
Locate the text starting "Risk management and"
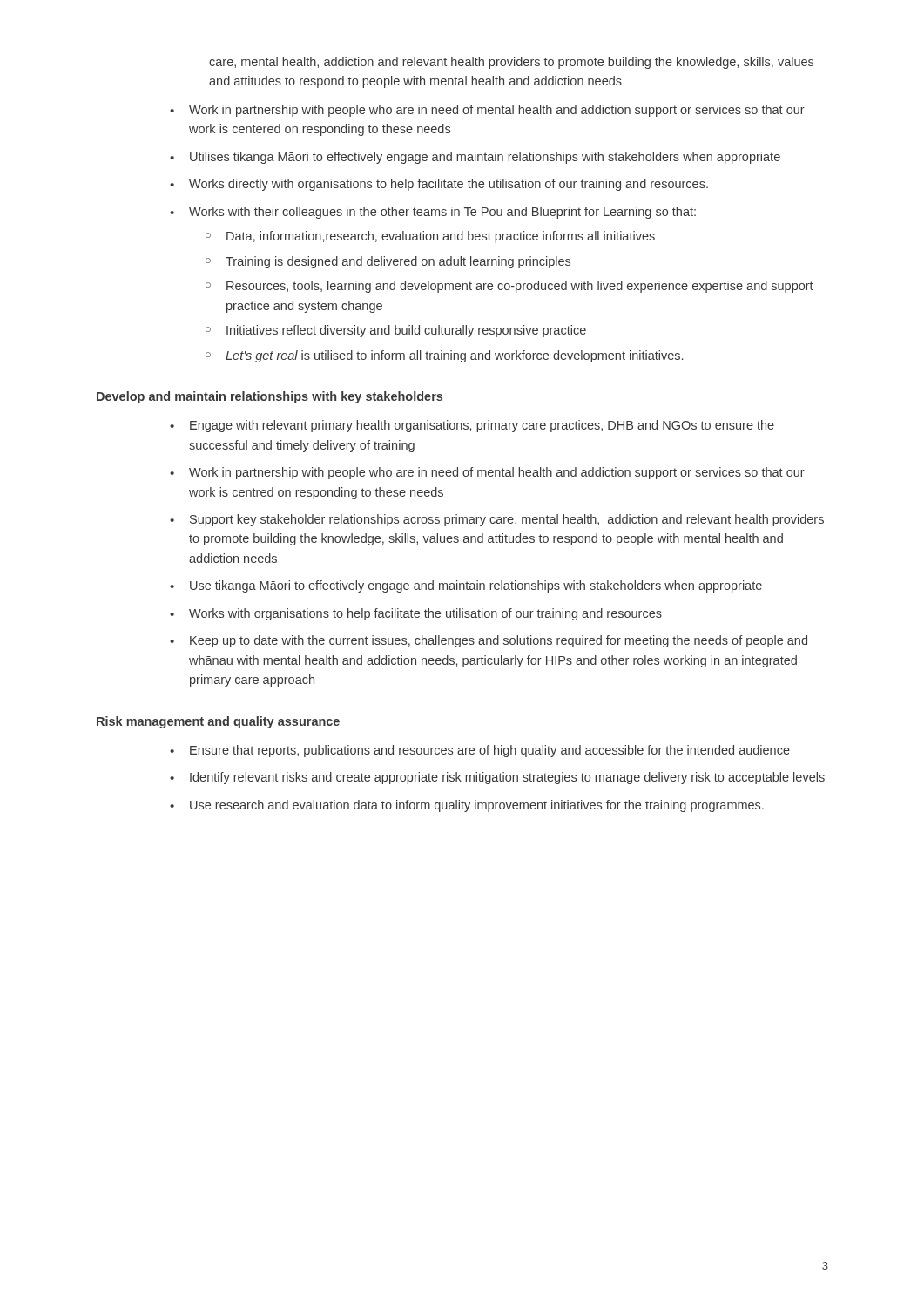218,721
